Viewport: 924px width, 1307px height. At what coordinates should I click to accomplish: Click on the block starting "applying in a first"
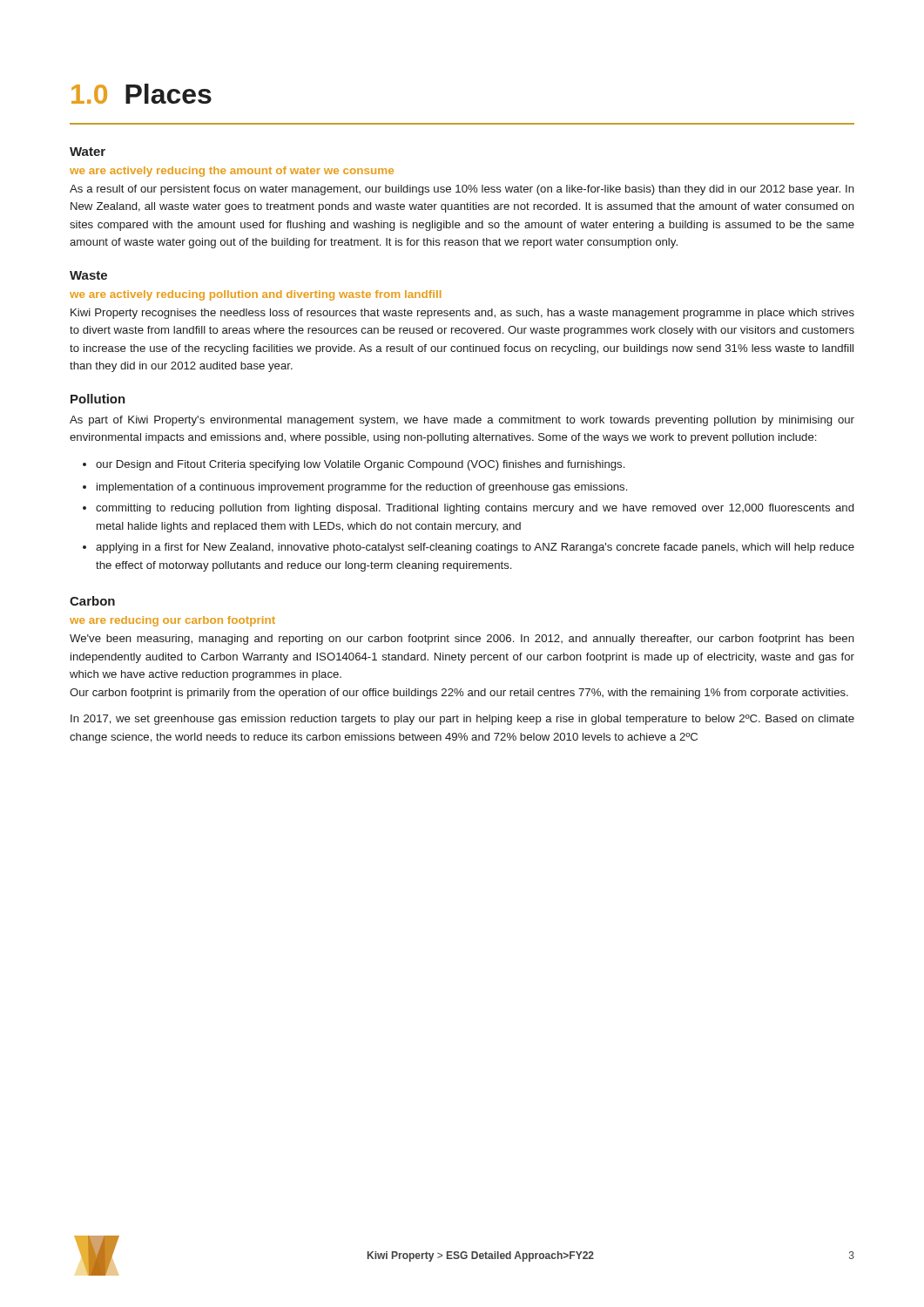click(x=462, y=557)
